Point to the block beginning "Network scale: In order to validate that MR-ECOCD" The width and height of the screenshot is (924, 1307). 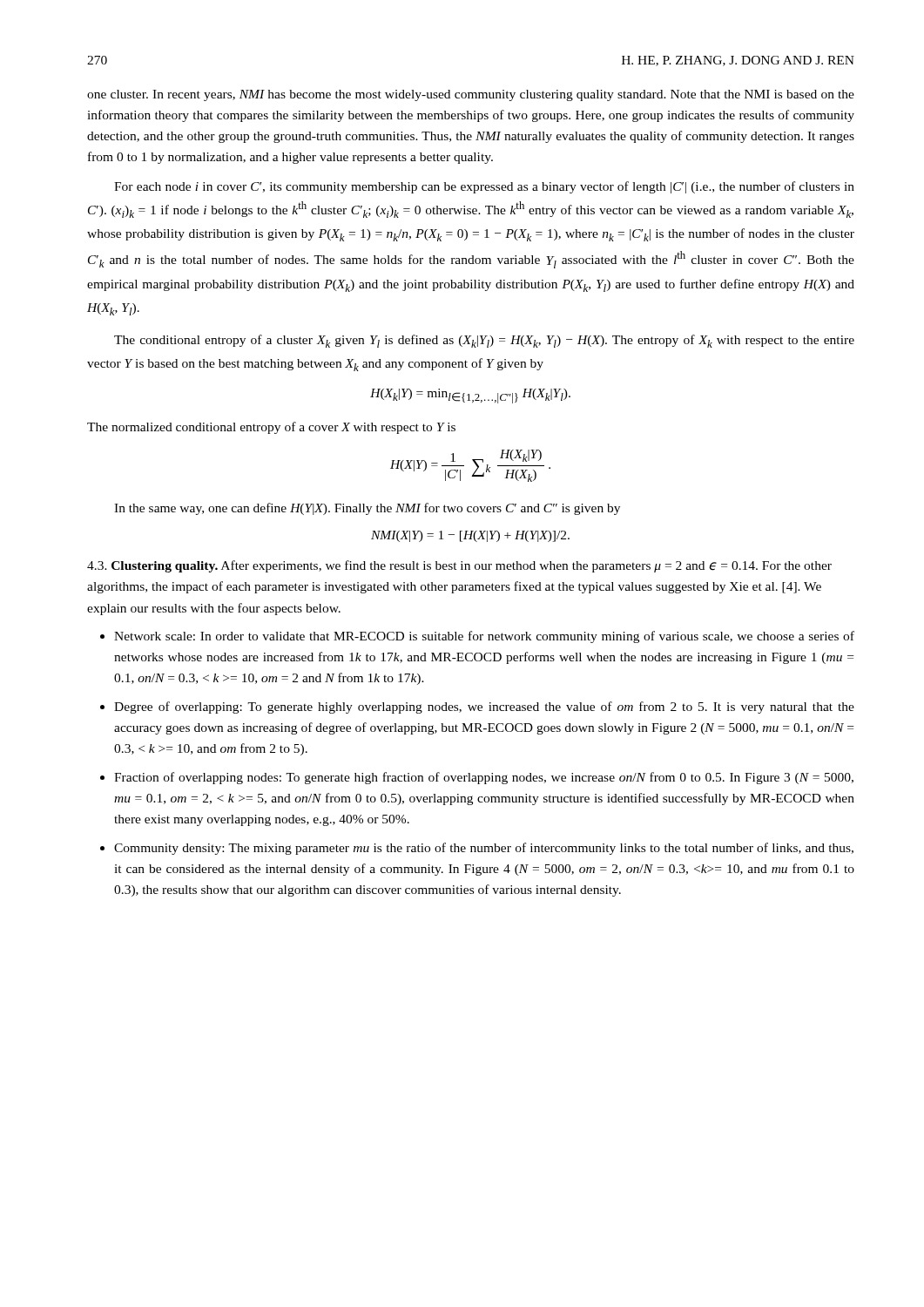tap(484, 657)
